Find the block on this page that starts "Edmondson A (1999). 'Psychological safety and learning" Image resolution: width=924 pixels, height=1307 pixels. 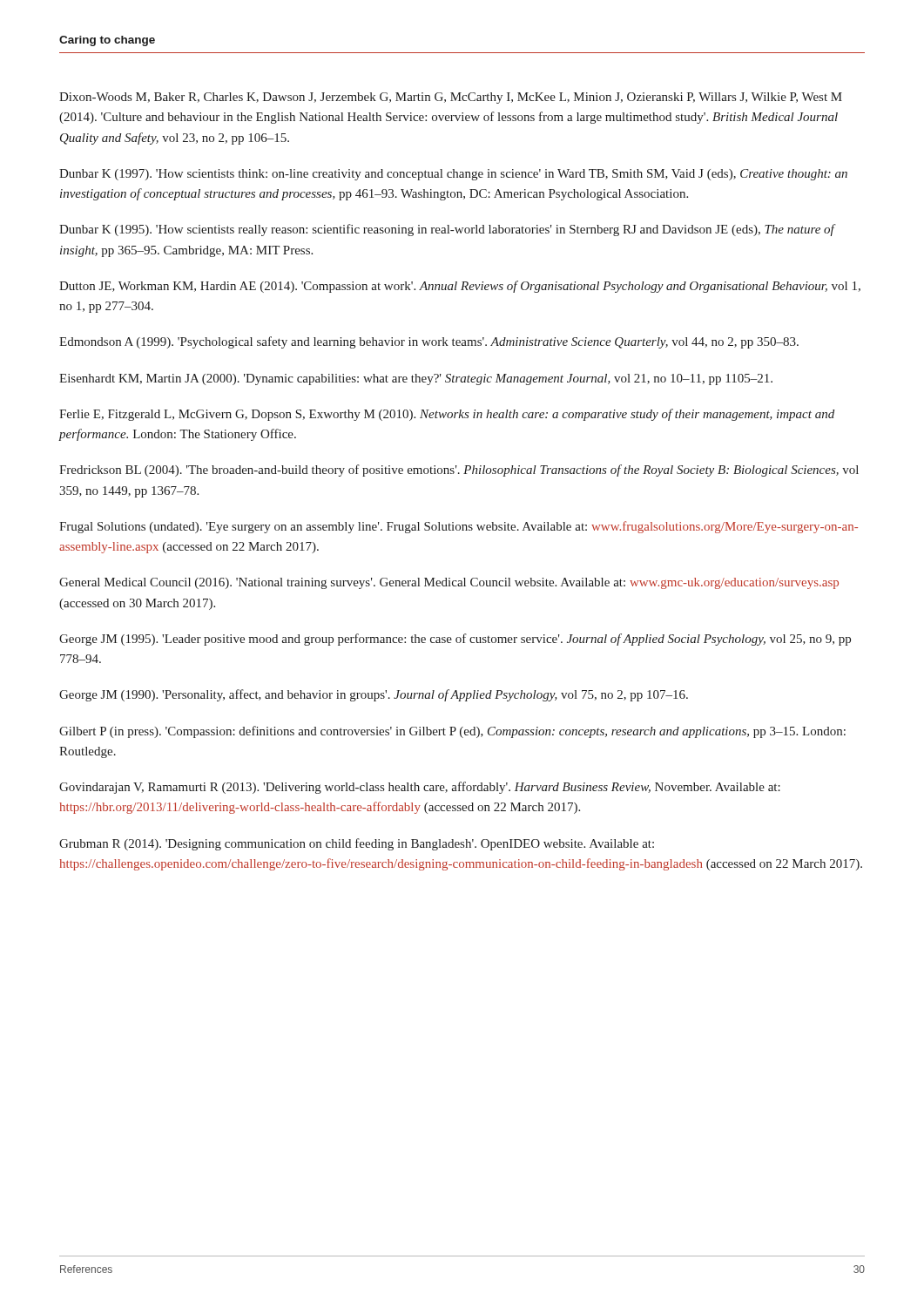[x=429, y=342]
